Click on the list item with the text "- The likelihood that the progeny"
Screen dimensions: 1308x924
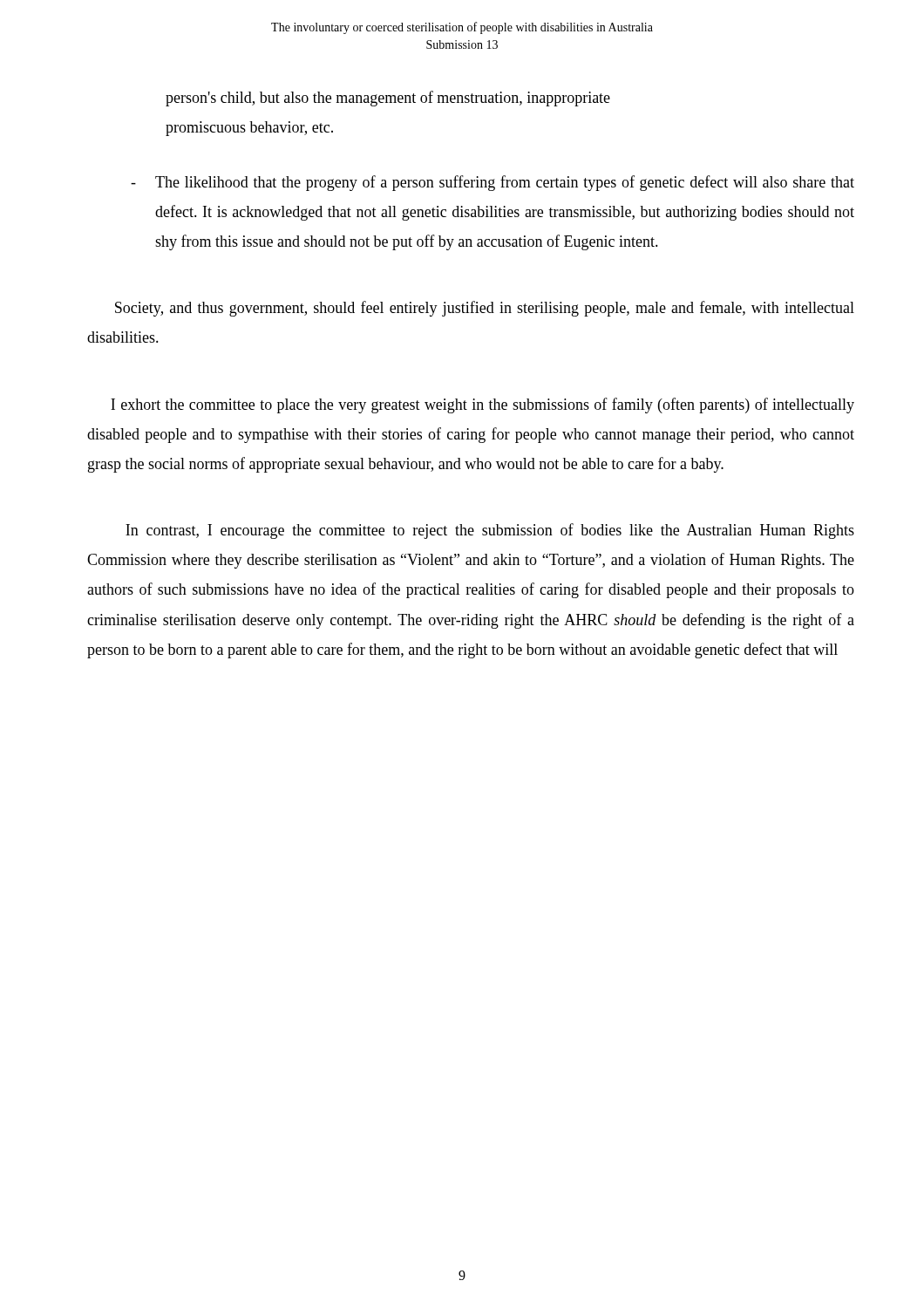click(x=492, y=212)
